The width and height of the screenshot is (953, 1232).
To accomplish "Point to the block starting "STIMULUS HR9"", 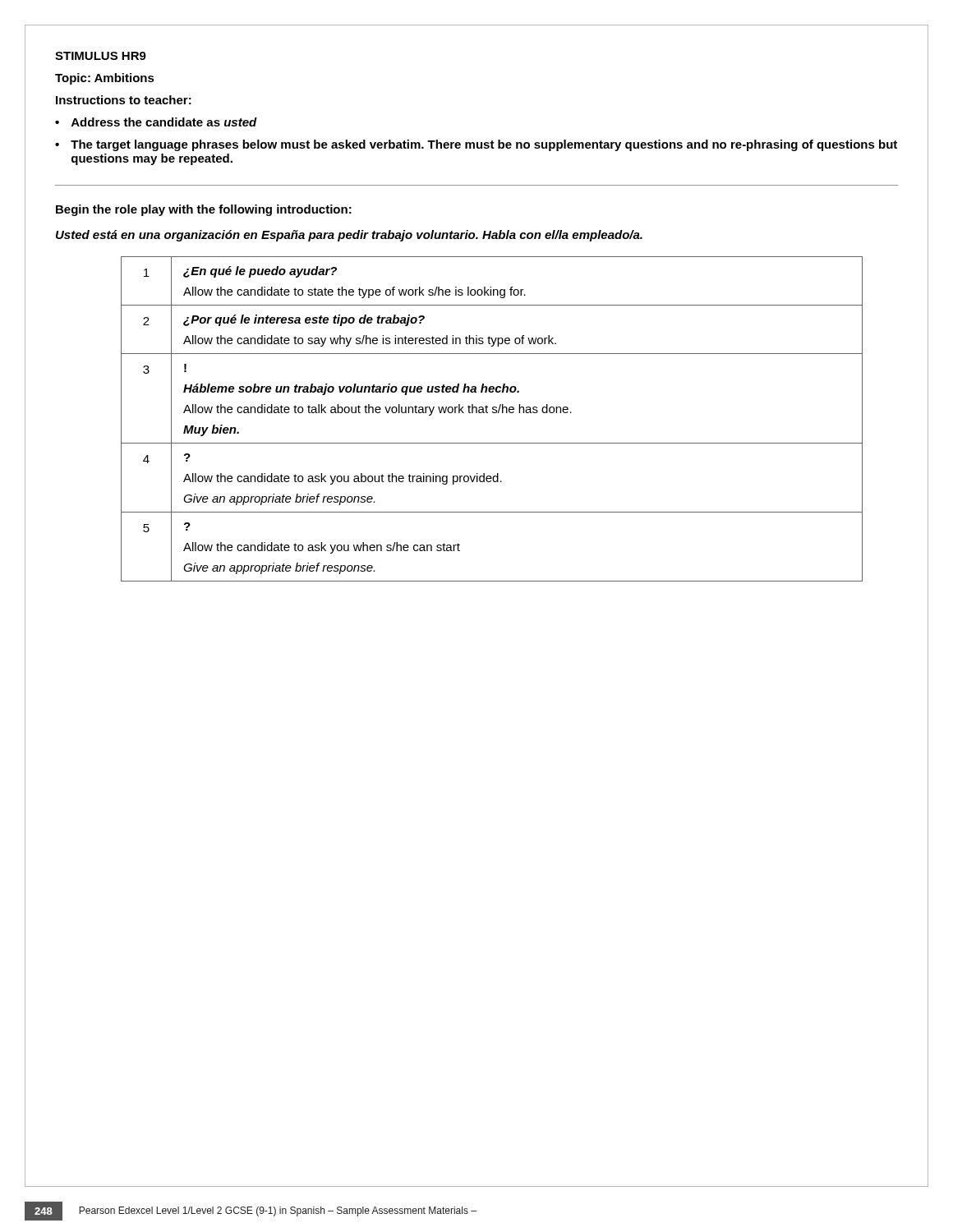I will click(101, 55).
